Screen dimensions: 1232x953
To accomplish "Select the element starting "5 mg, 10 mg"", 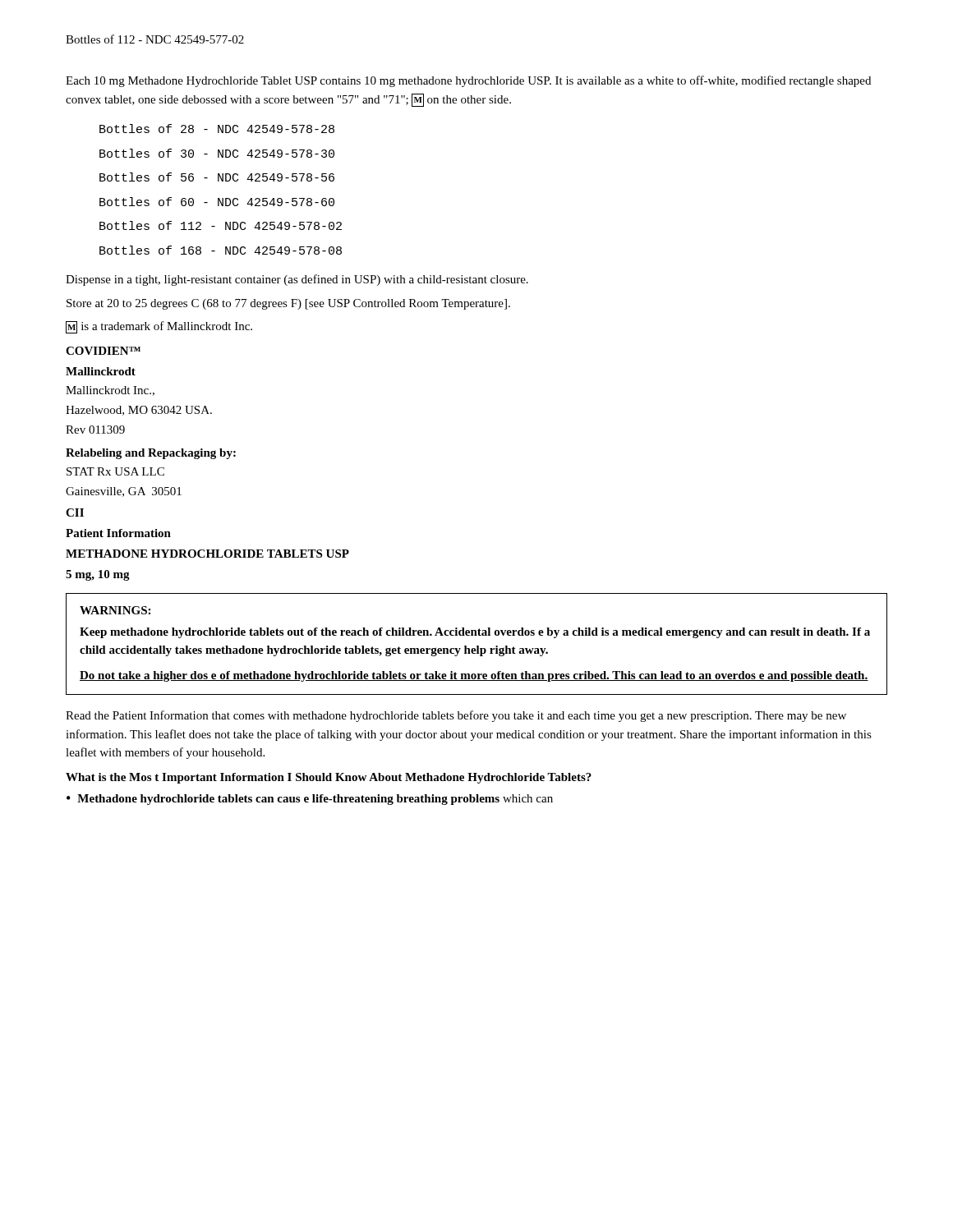I will (x=98, y=574).
